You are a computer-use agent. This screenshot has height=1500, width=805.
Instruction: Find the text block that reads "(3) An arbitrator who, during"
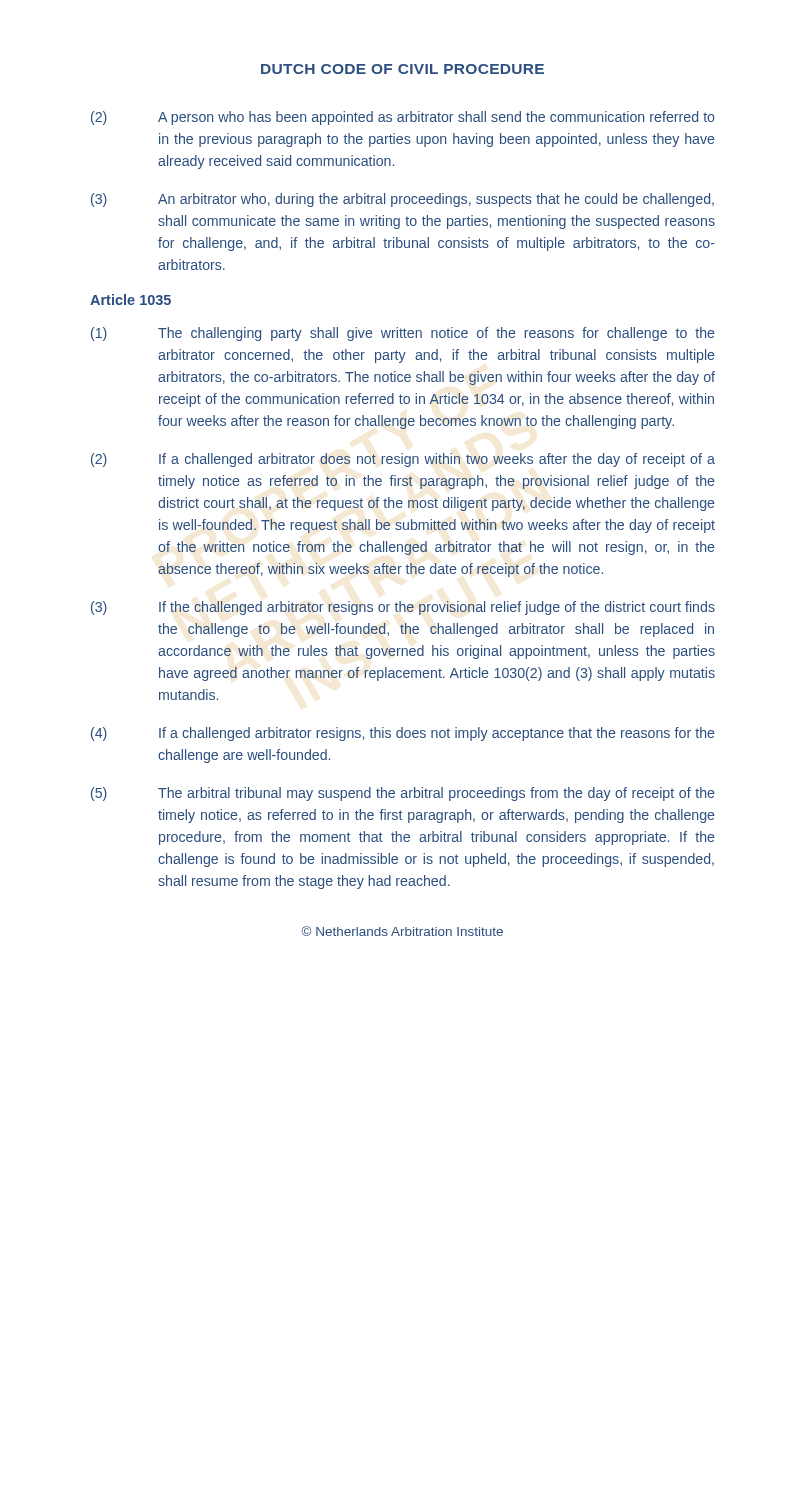[402, 232]
